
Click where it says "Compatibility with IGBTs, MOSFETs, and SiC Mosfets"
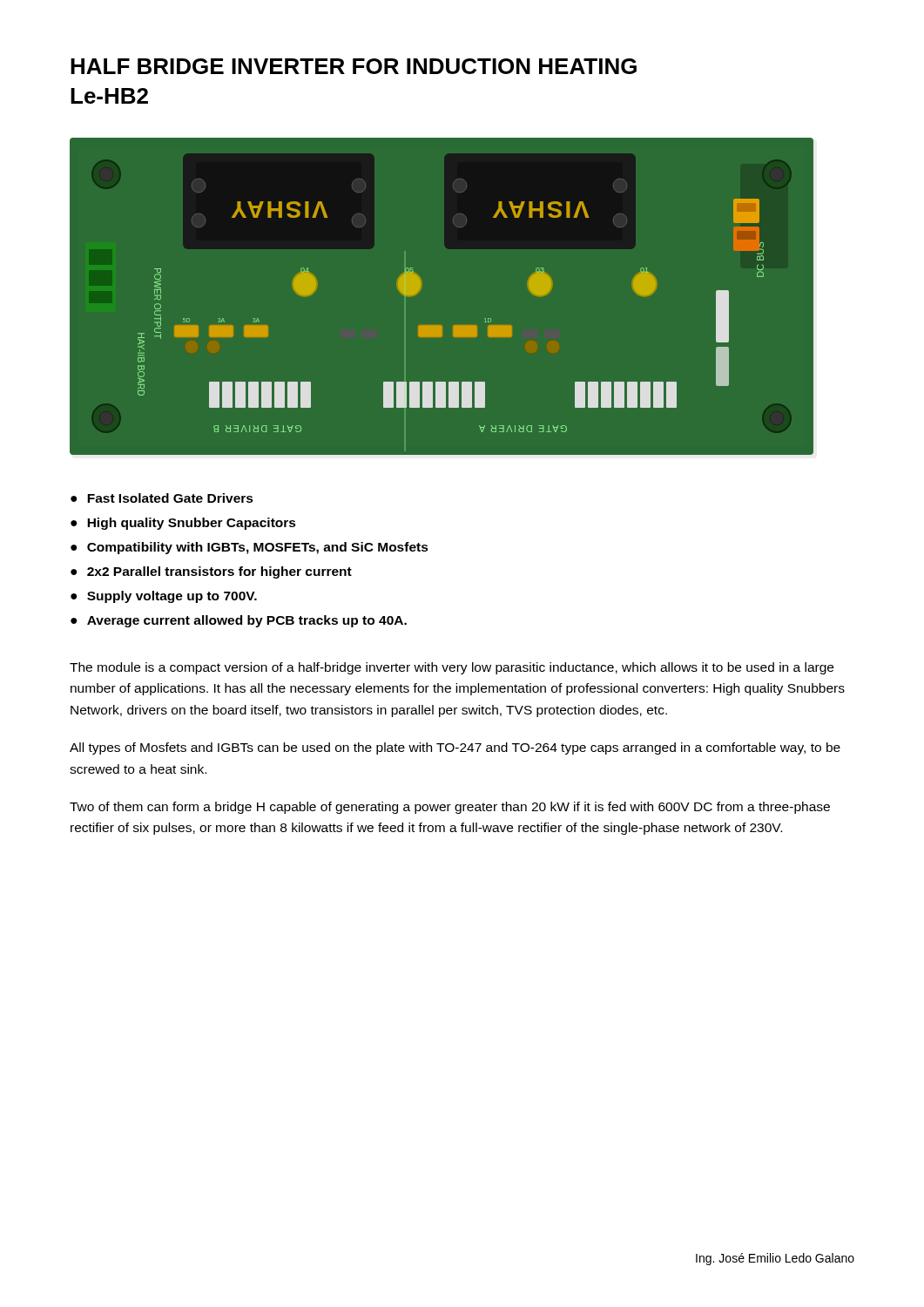258,546
